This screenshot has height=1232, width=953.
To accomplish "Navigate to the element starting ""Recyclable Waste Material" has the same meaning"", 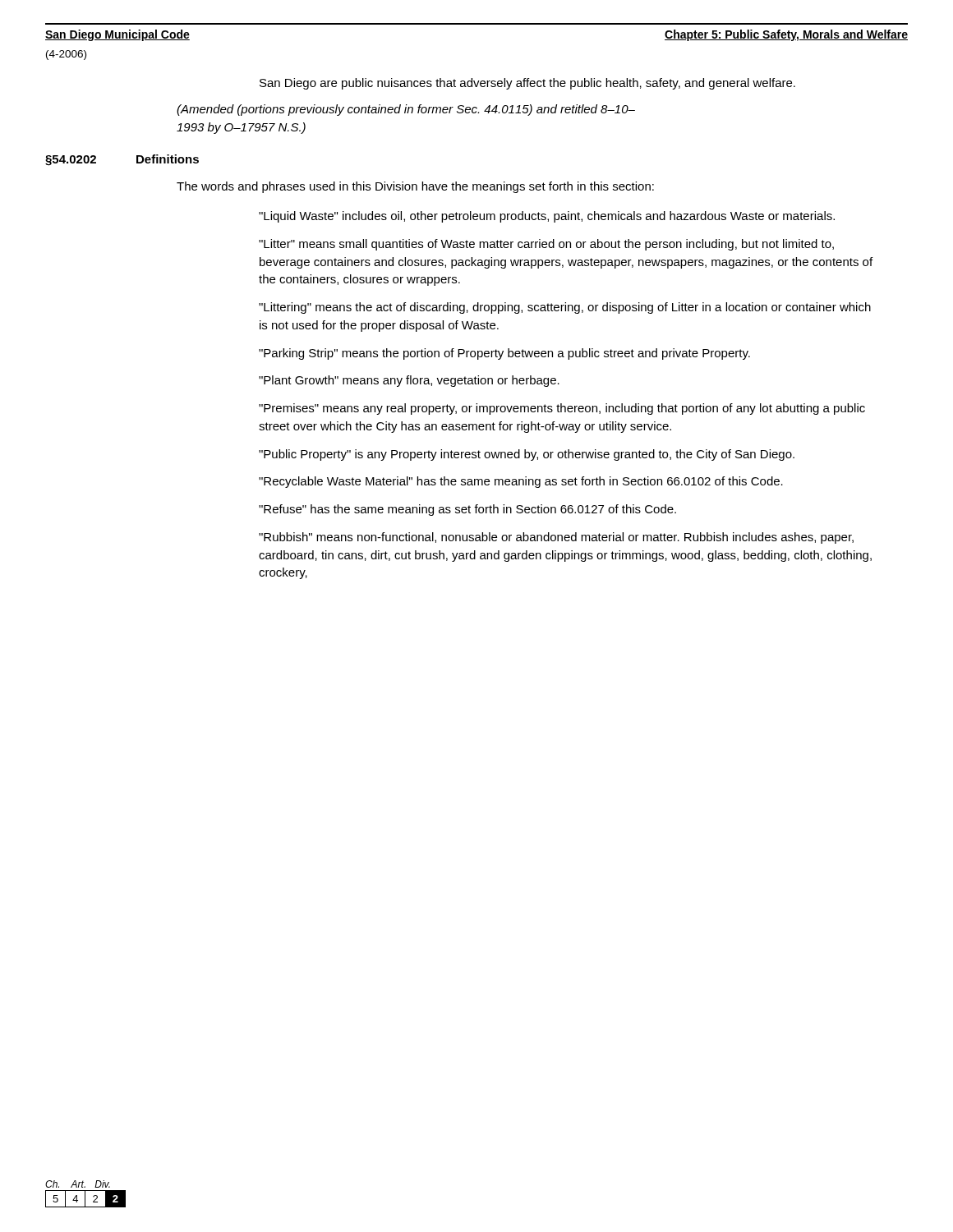I will point(567,481).
